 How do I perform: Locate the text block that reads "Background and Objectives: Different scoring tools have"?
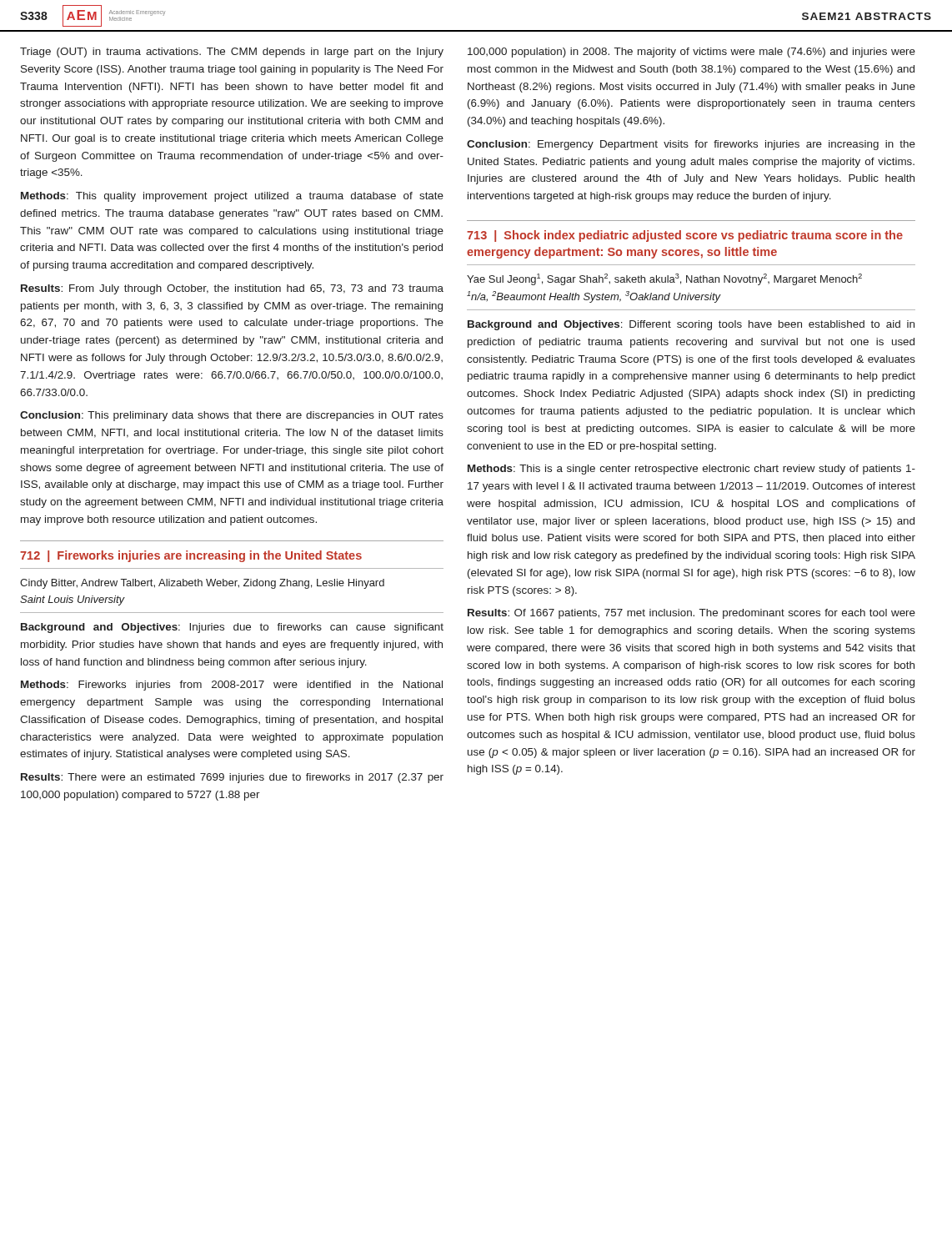691,385
